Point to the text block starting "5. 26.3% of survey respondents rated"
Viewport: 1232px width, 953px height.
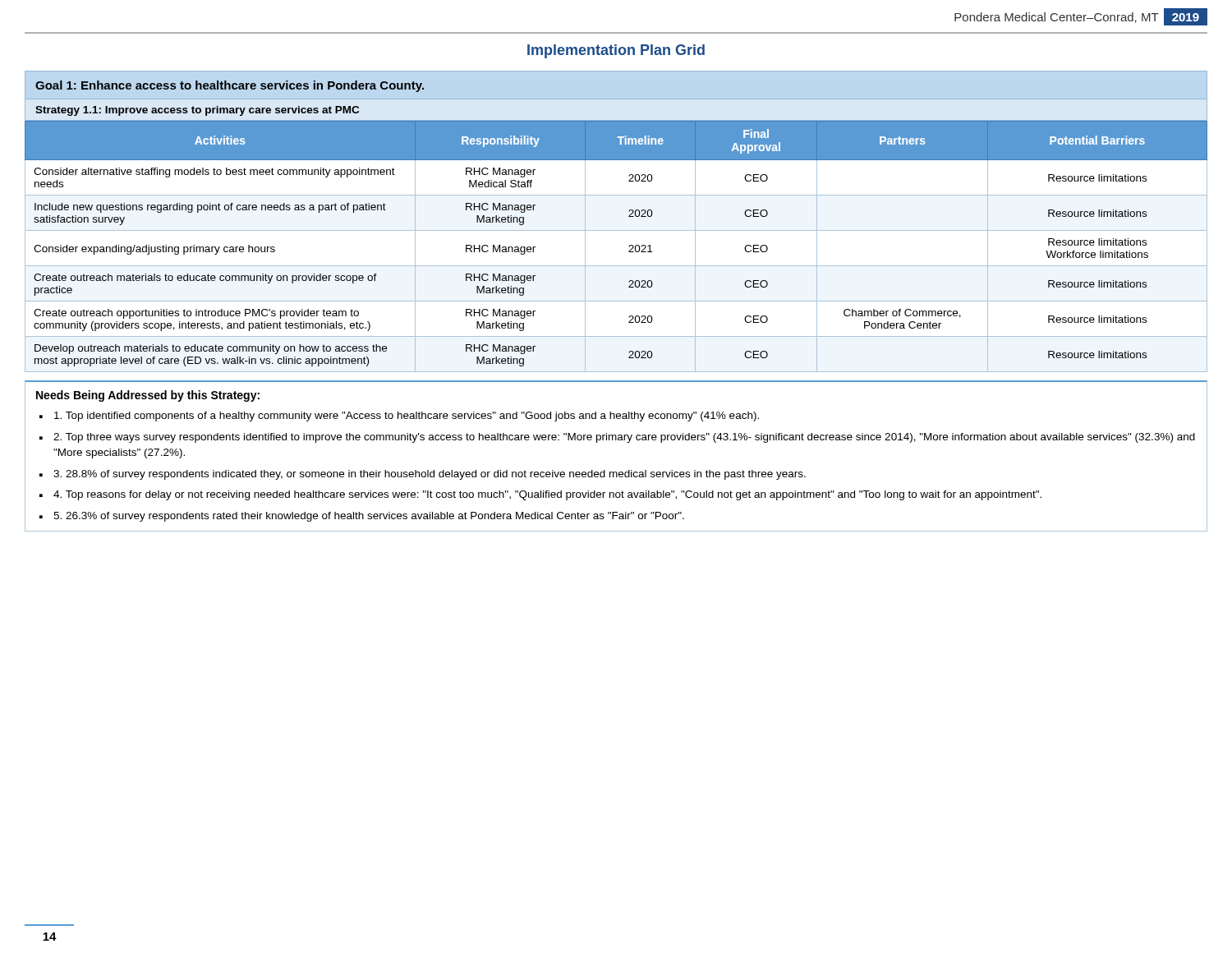click(369, 515)
